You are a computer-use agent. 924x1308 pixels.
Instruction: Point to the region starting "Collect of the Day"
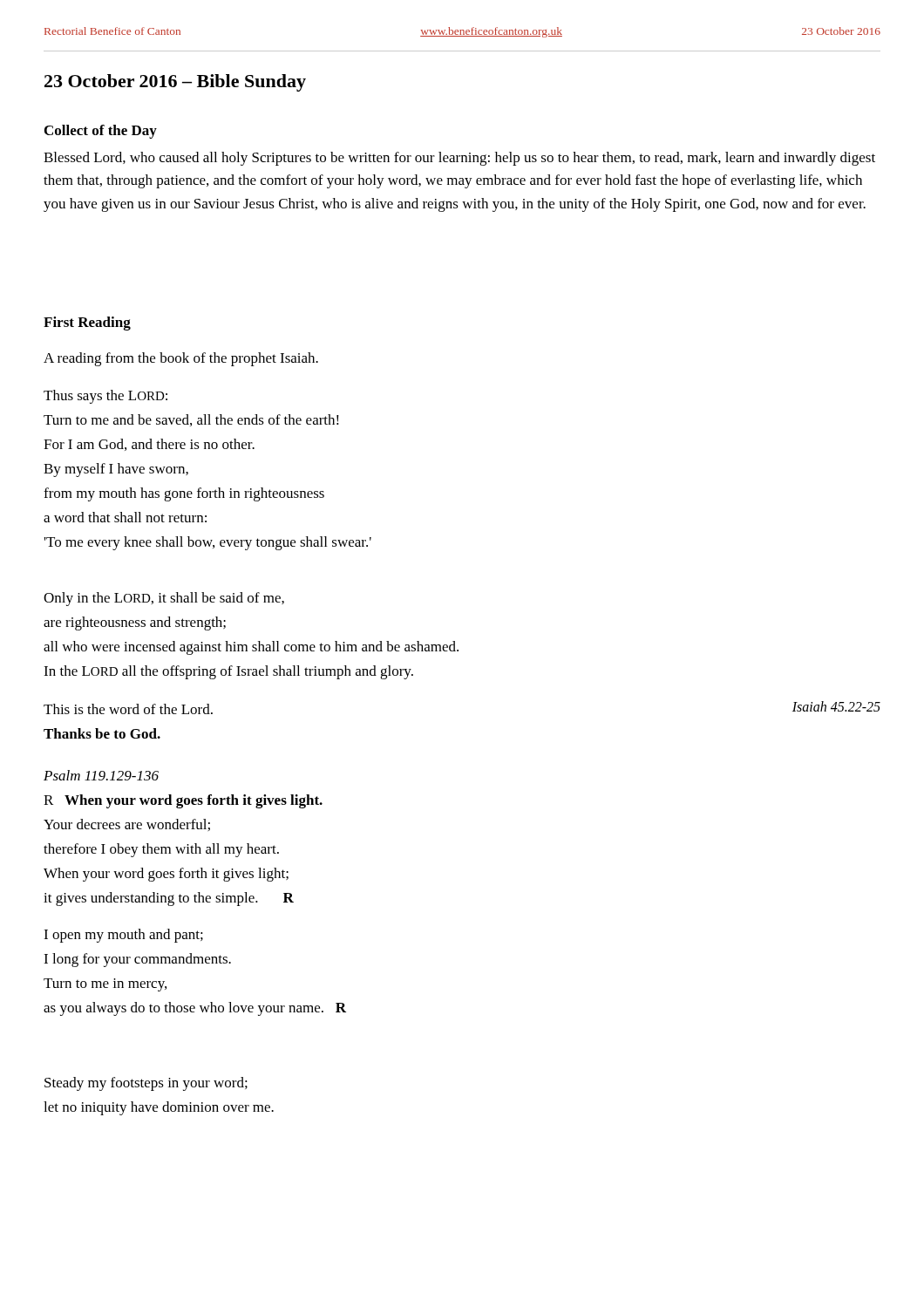[100, 130]
